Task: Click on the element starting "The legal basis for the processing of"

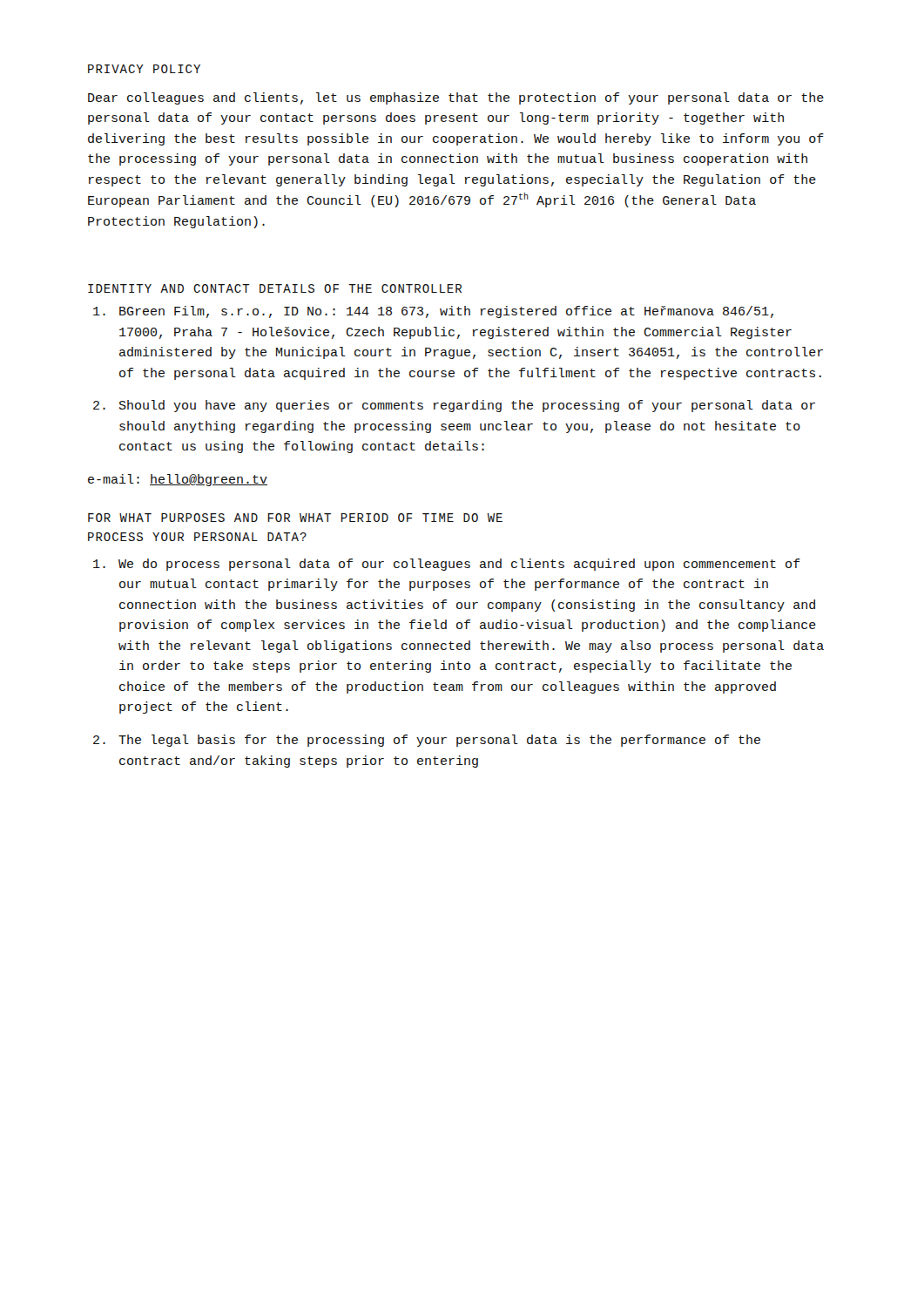Action: click(470, 752)
